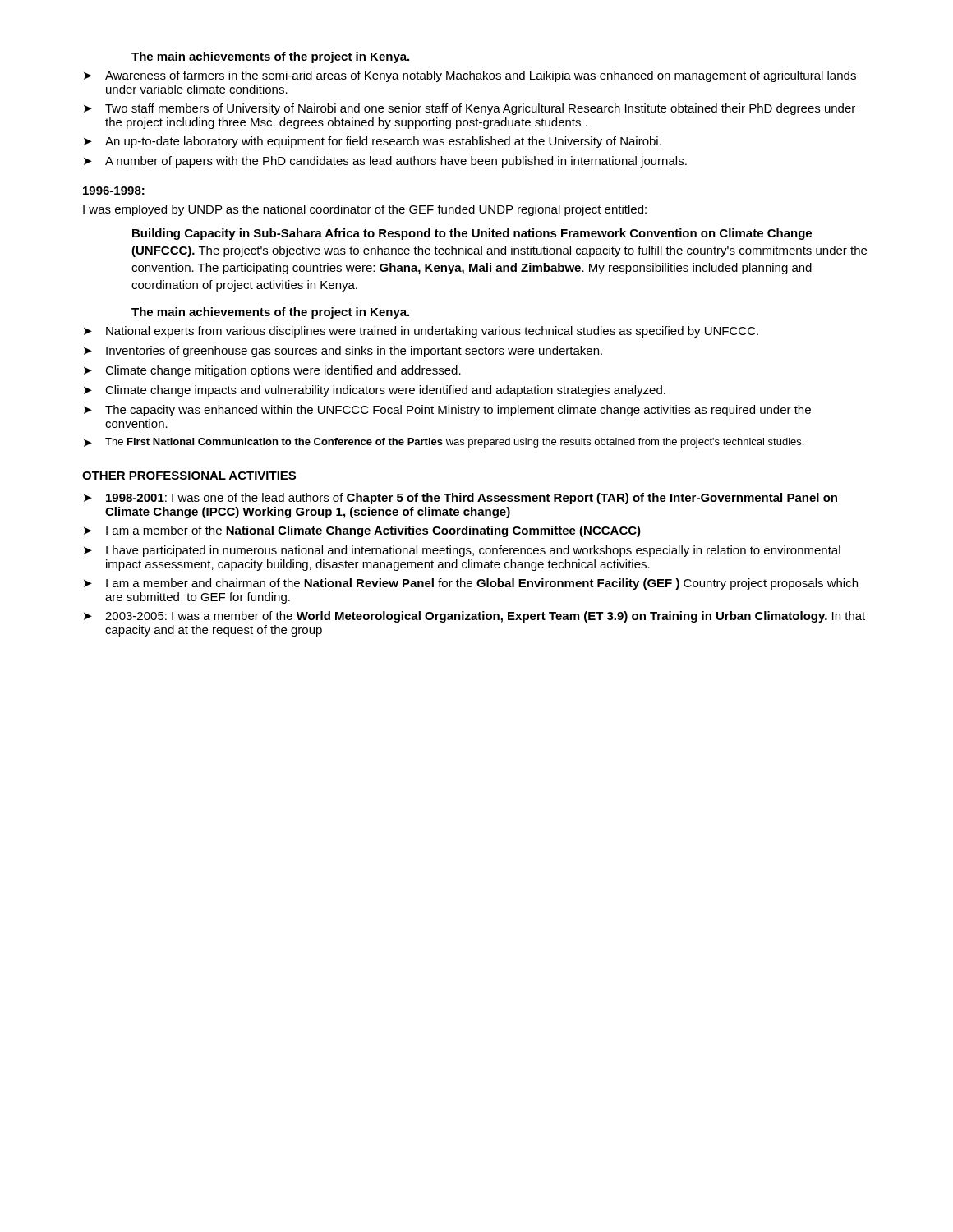The width and height of the screenshot is (953, 1232).
Task: Point to the block beginning "➤ I am a member and chairman"
Action: (476, 590)
